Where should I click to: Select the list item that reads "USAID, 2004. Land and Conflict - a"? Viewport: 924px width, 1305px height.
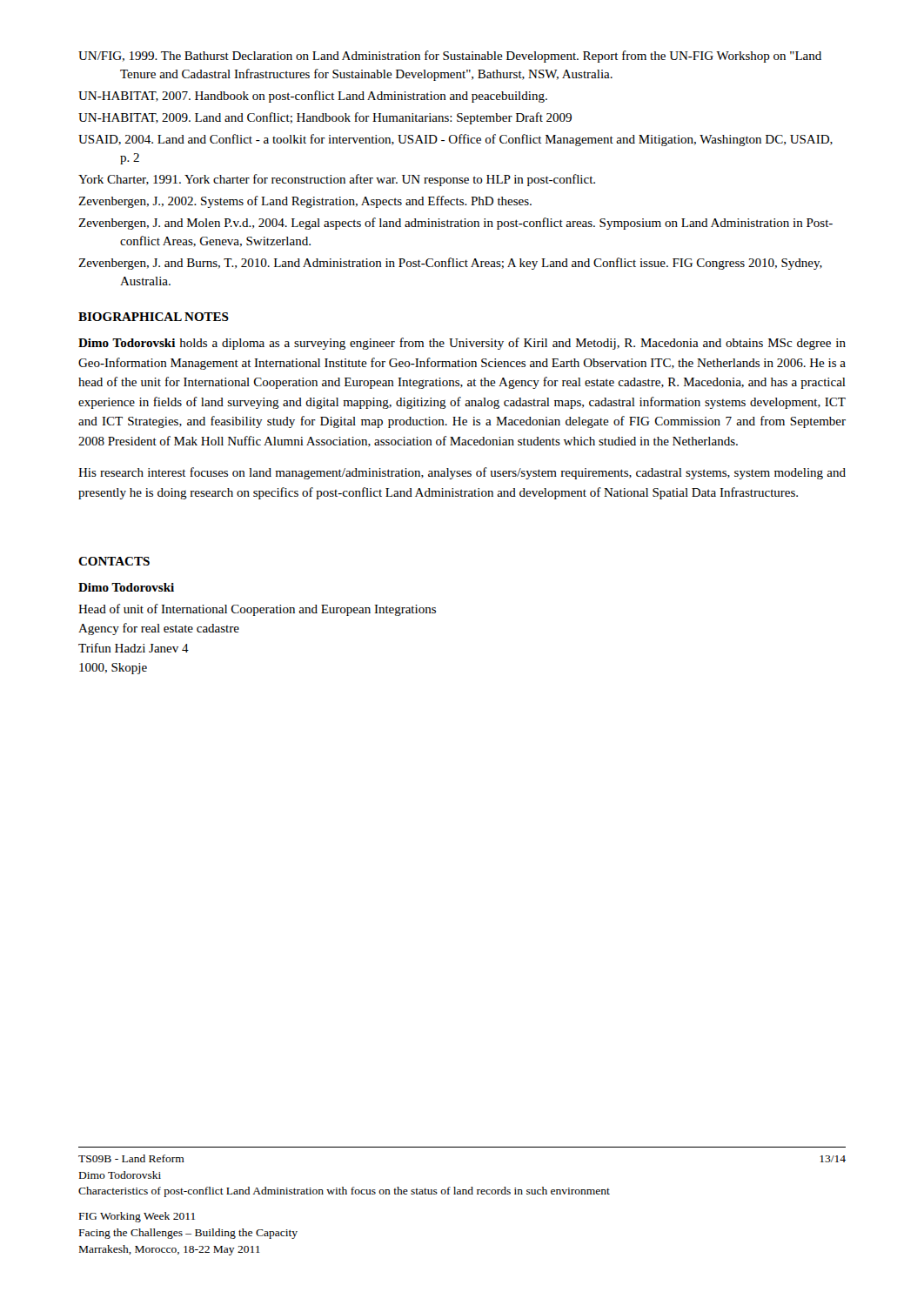[456, 148]
